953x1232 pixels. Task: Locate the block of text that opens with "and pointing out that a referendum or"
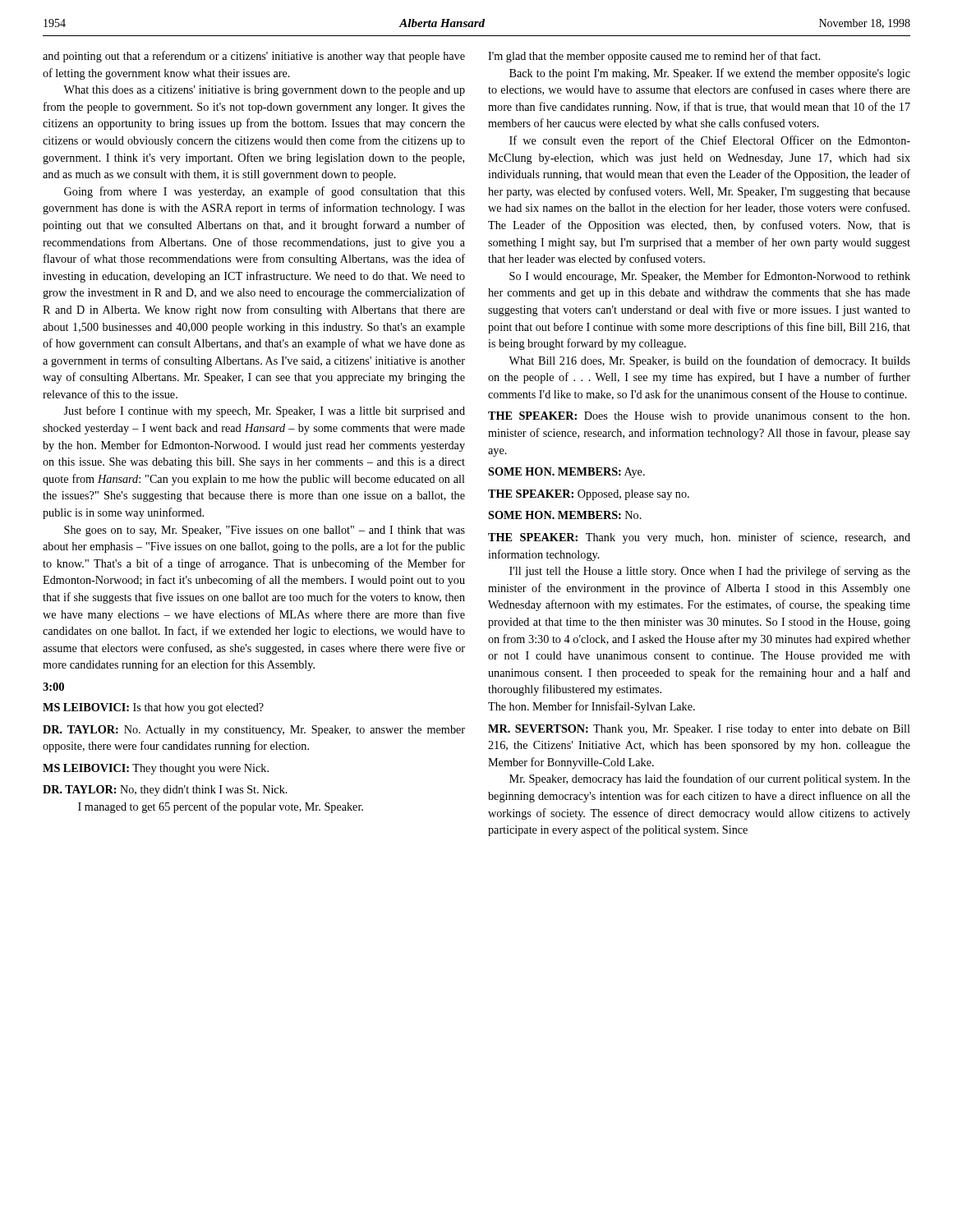pyautogui.click(x=254, y=361)
